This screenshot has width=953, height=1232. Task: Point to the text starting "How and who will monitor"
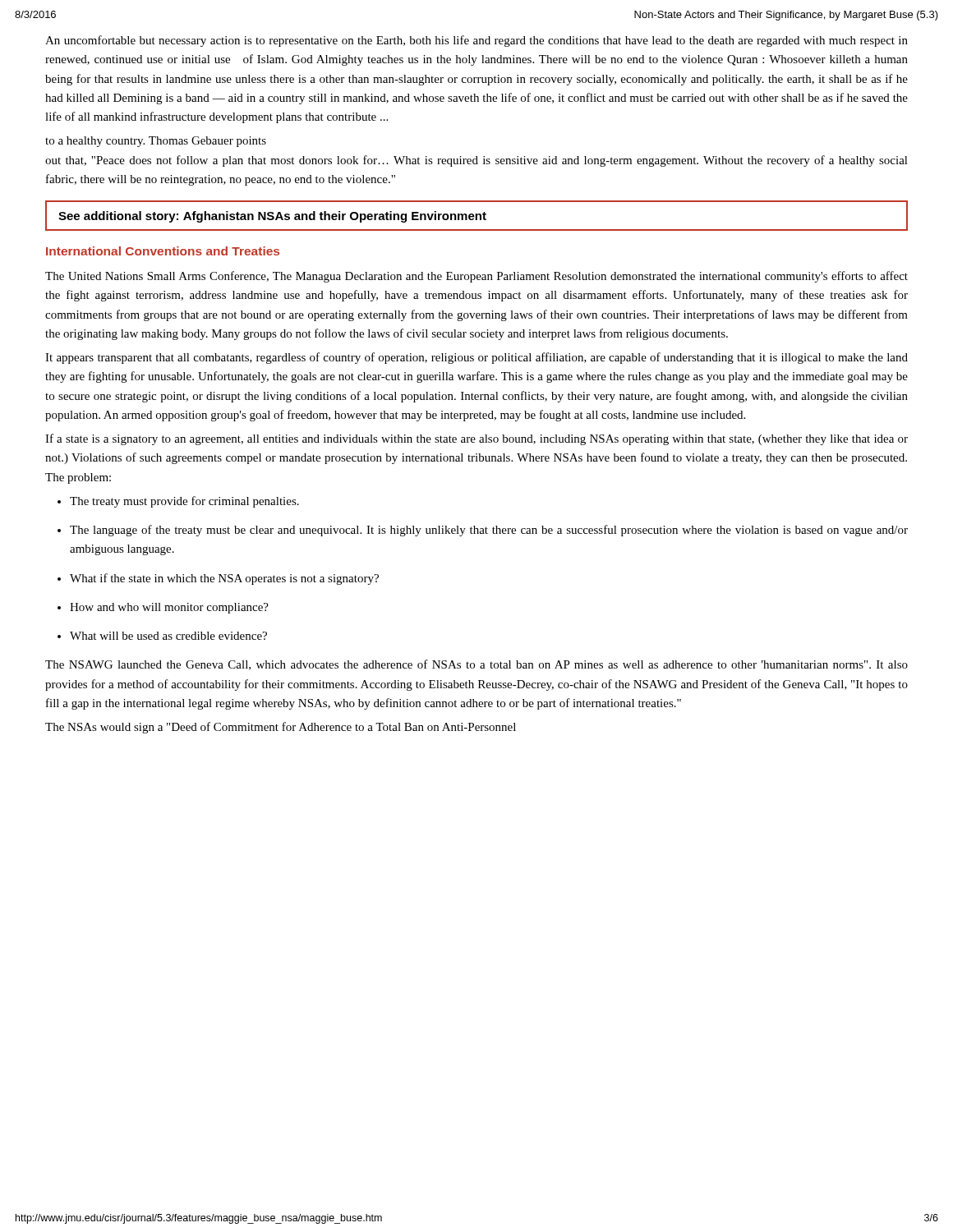(169, 607)
